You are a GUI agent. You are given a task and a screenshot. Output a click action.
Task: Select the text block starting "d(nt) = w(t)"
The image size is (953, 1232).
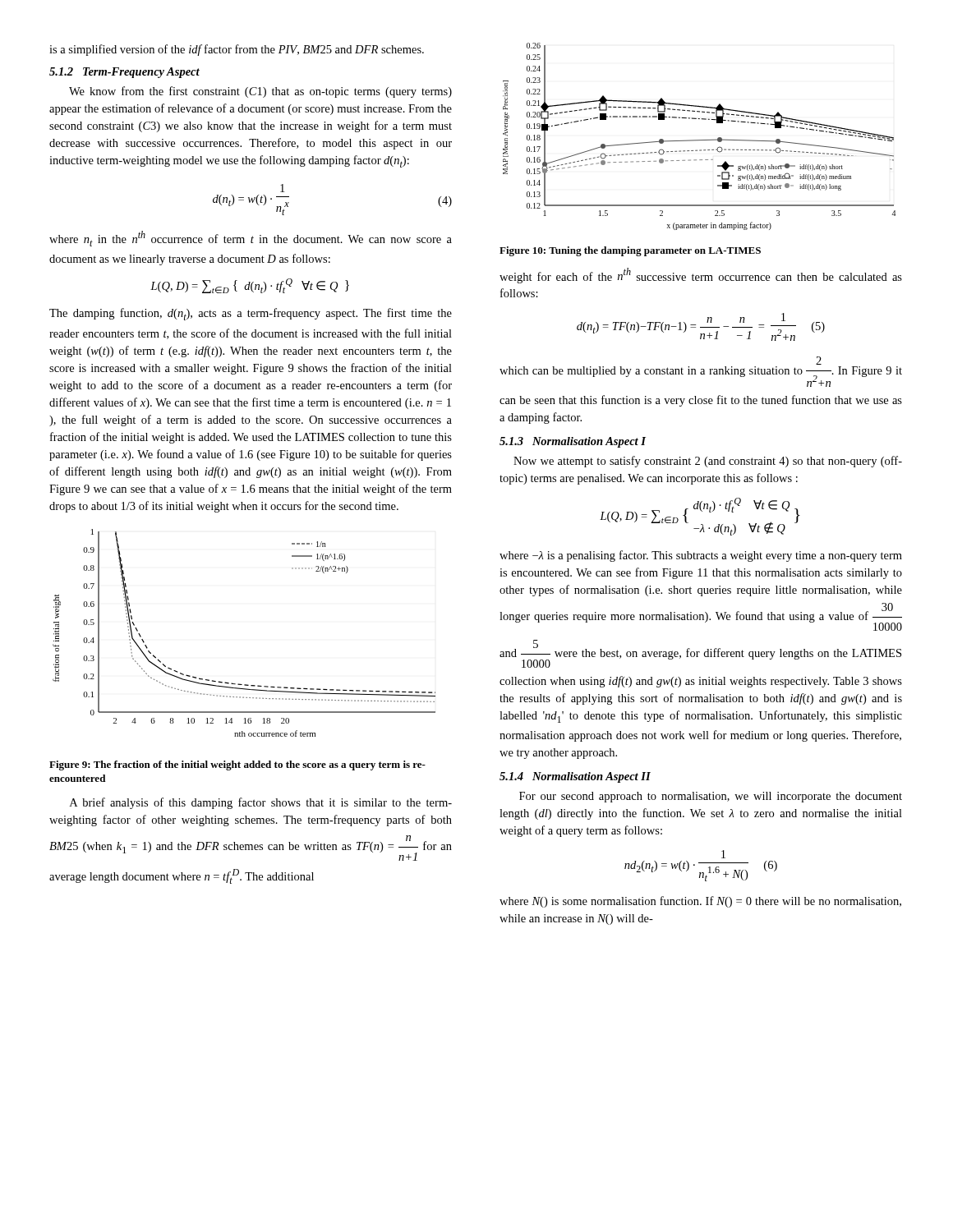point(282,188)
